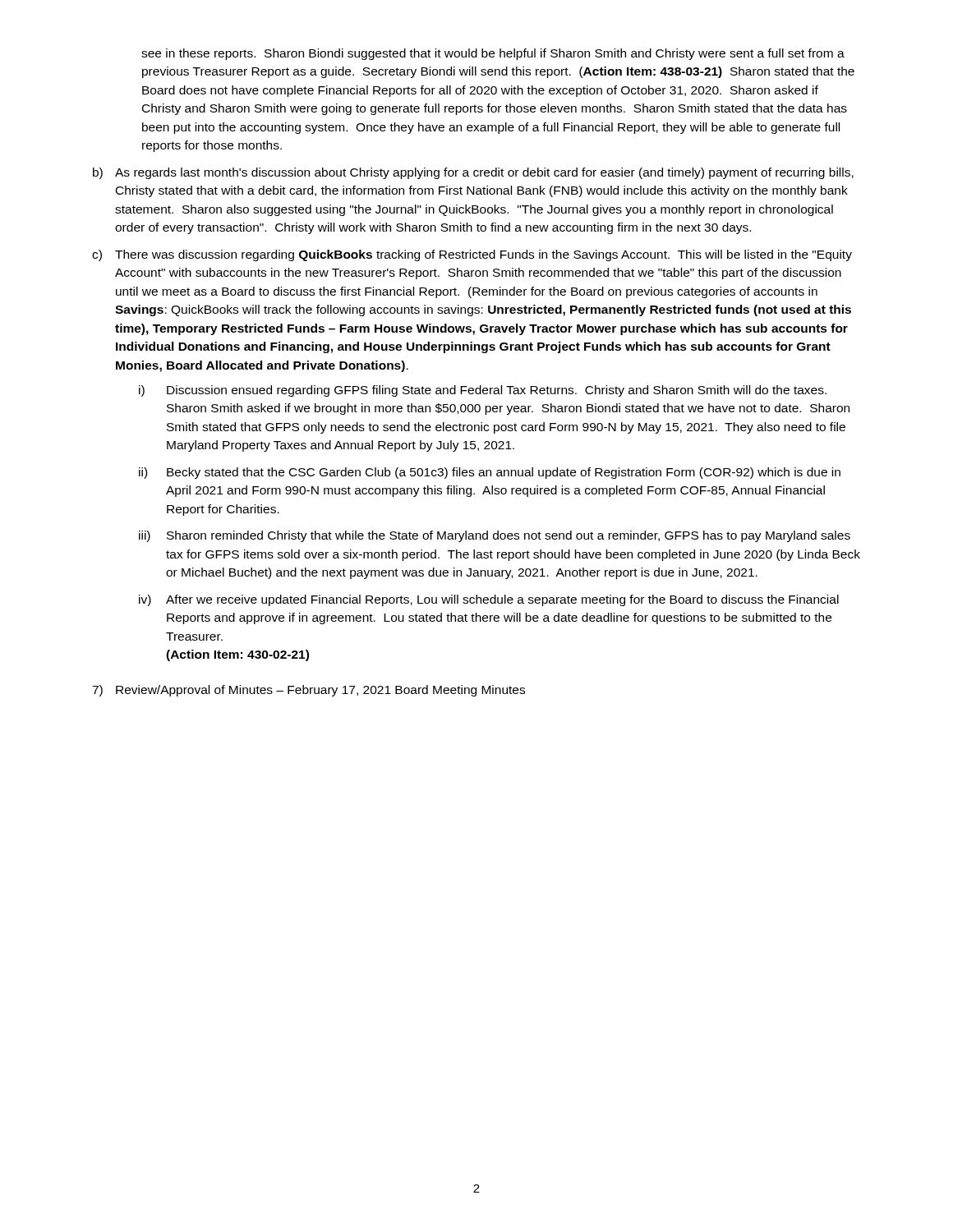This screenshot has width=953, height=1232.
Task: Click on the region starting "i) Discussion ensued regarding GFPS filing State"
Action: pos(499,418)
